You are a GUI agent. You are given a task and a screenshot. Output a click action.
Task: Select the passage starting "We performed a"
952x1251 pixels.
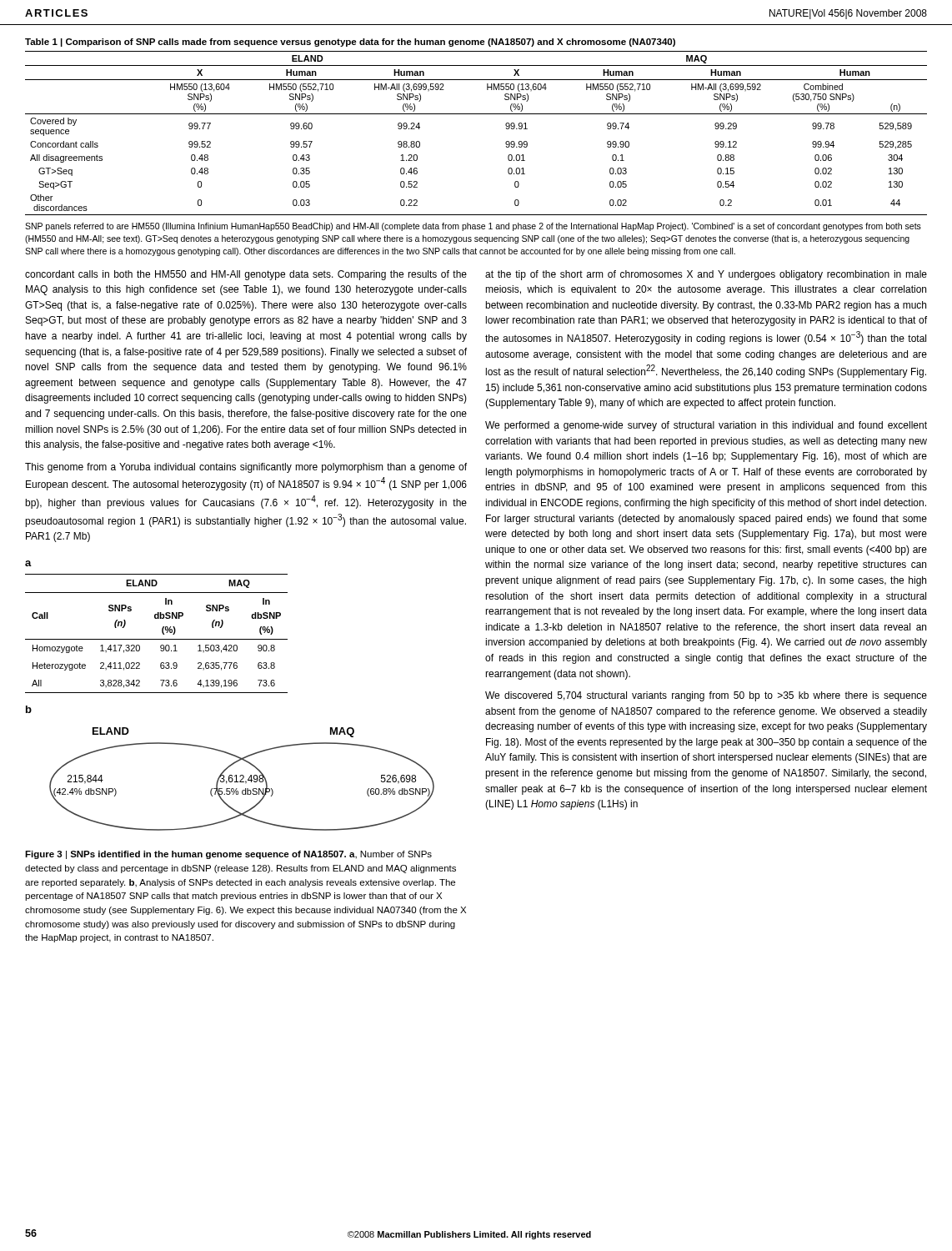[x=706, y=549]
